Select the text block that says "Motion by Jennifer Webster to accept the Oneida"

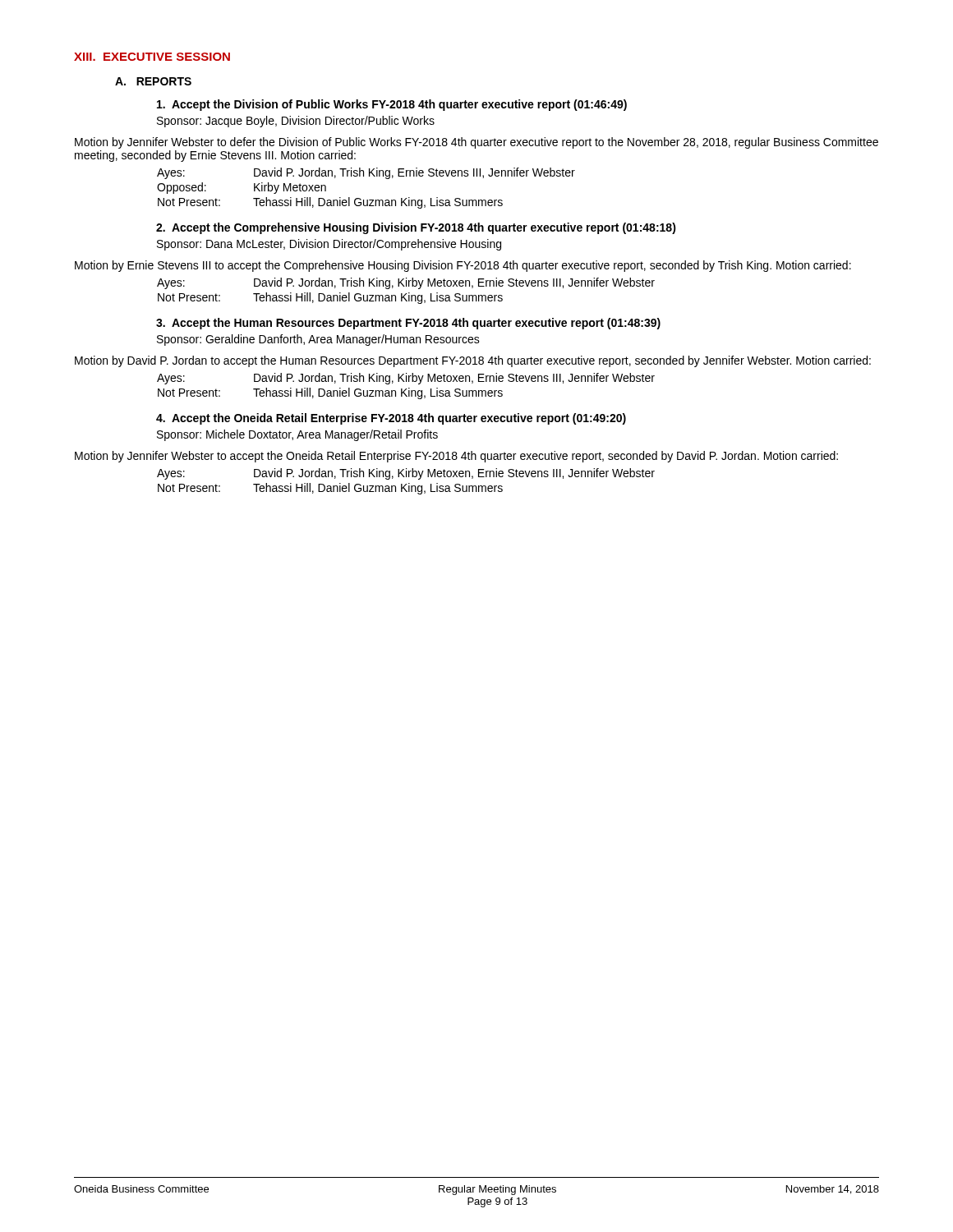456,456
